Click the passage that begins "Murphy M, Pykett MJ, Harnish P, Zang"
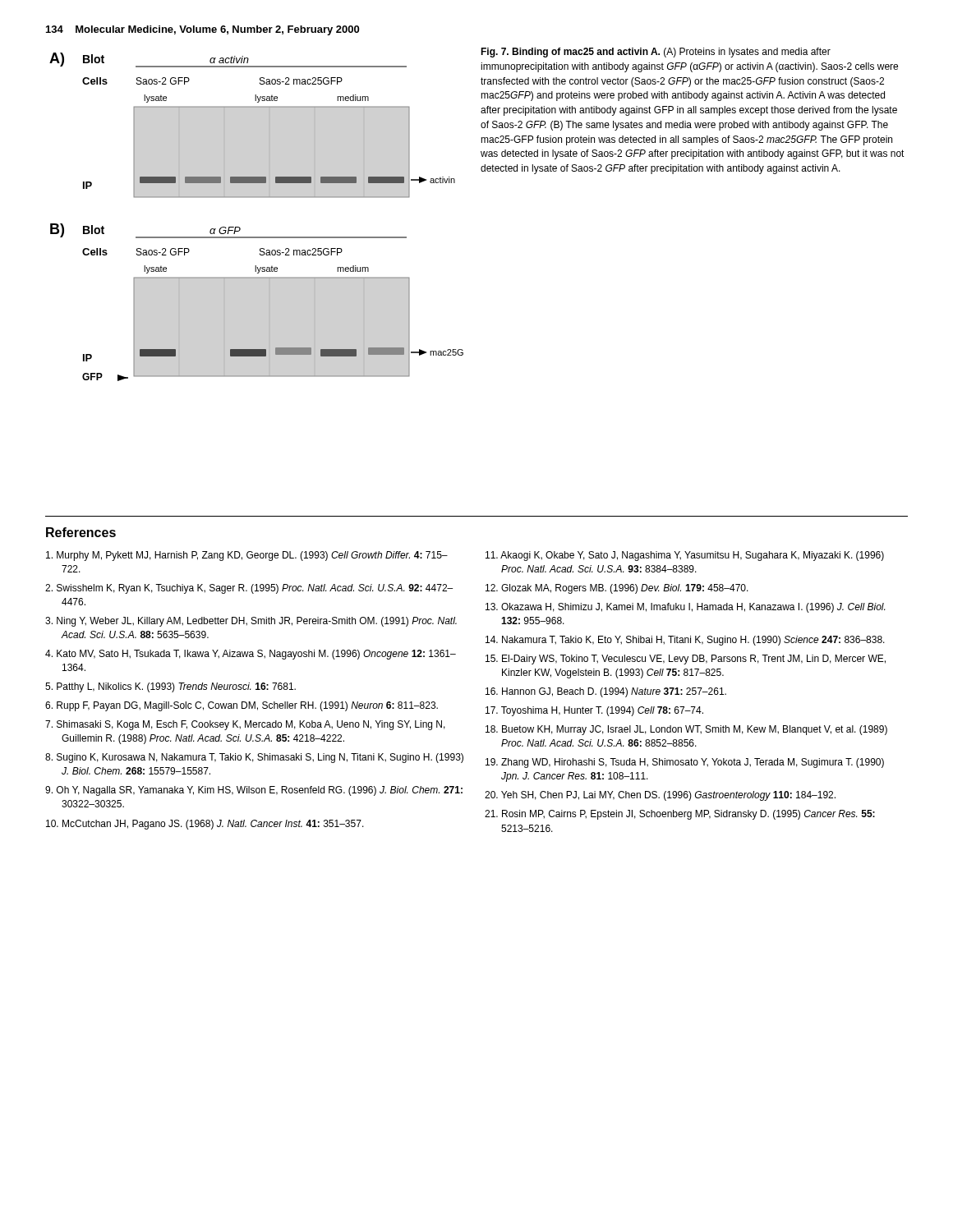The width and height of the screenshot is (953, 1232). tap(246, 562)
